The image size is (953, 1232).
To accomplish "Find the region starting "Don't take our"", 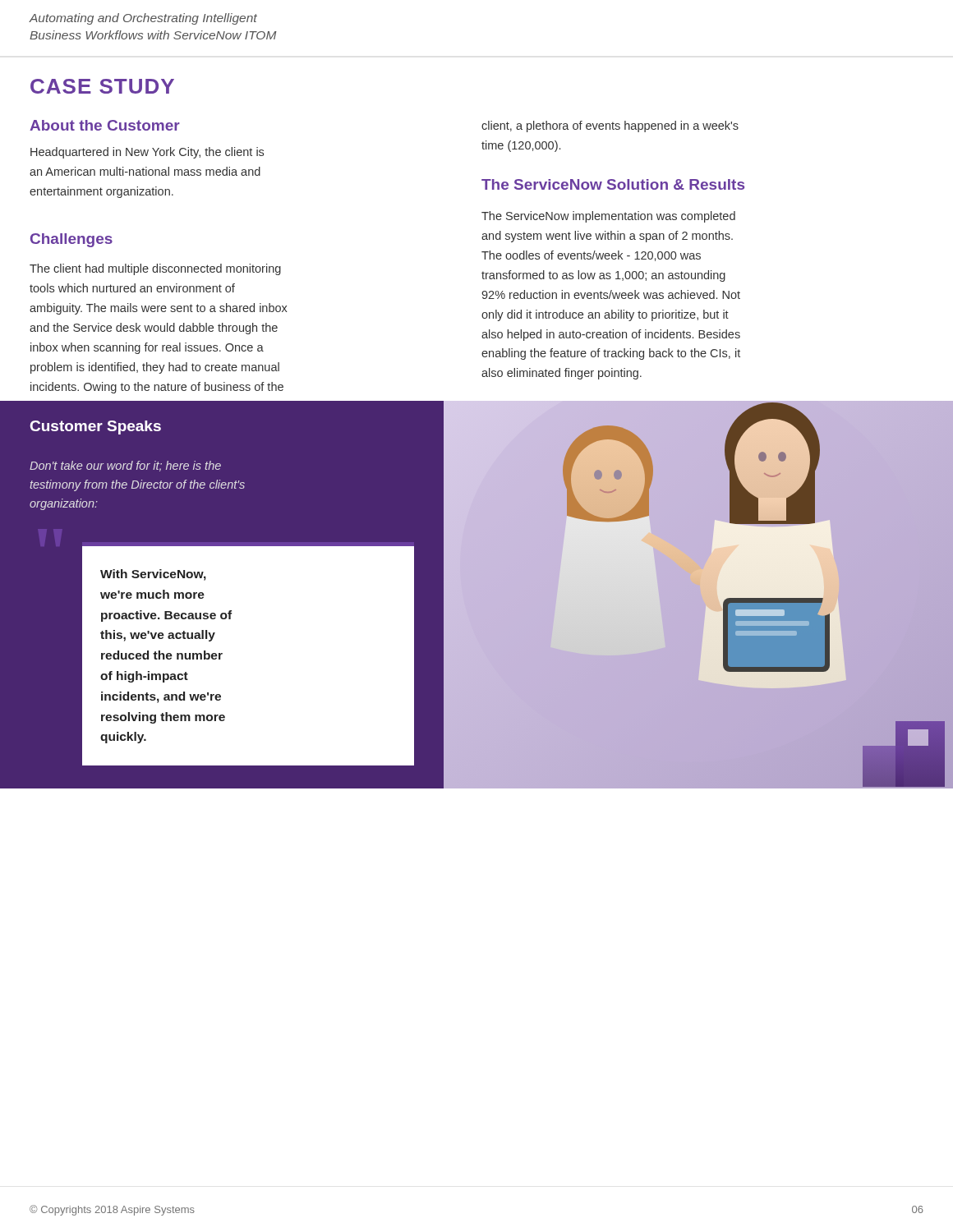I will click(x=214, y=485).
